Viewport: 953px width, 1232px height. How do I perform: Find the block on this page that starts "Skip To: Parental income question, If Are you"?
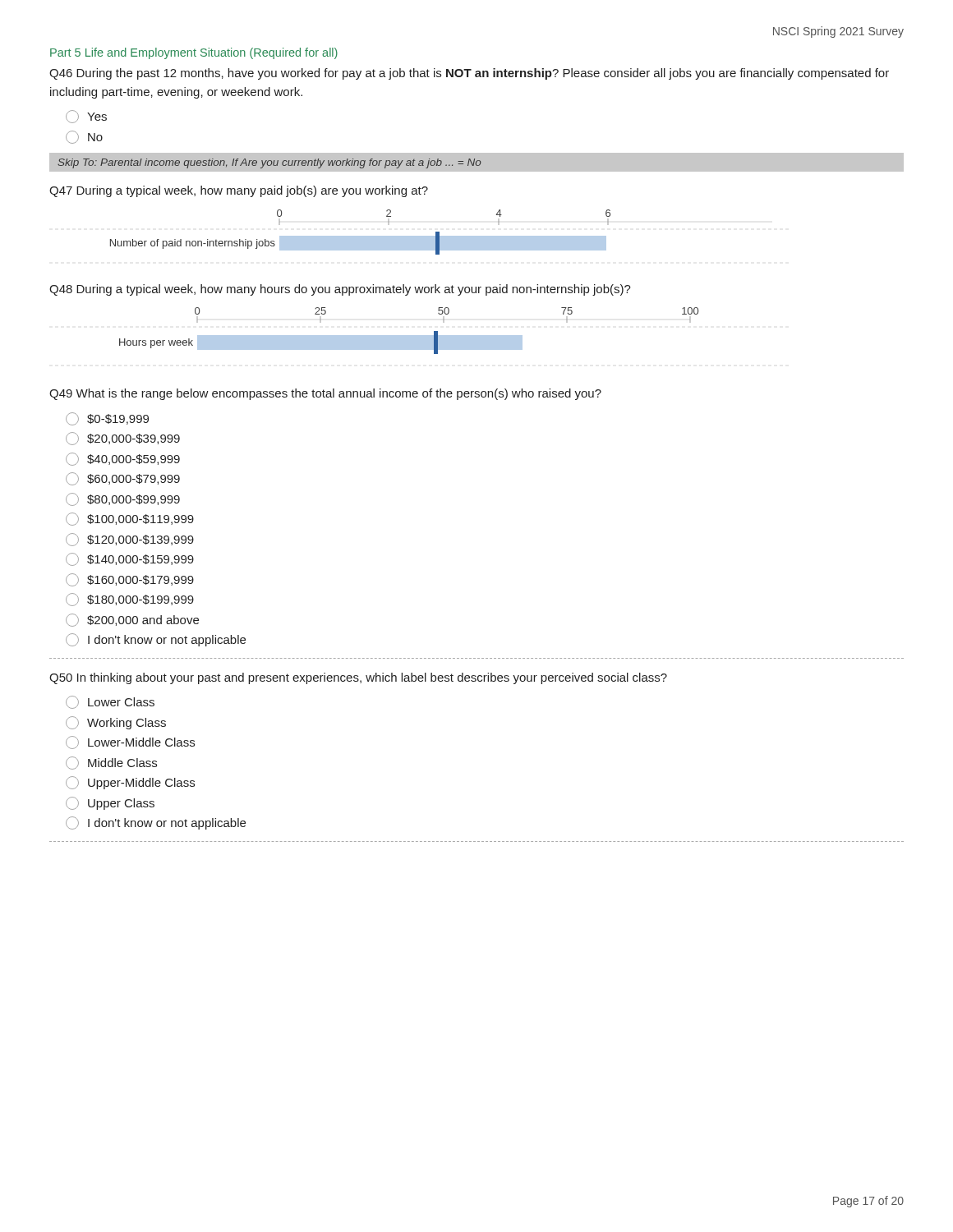click(x=269, y=162)
